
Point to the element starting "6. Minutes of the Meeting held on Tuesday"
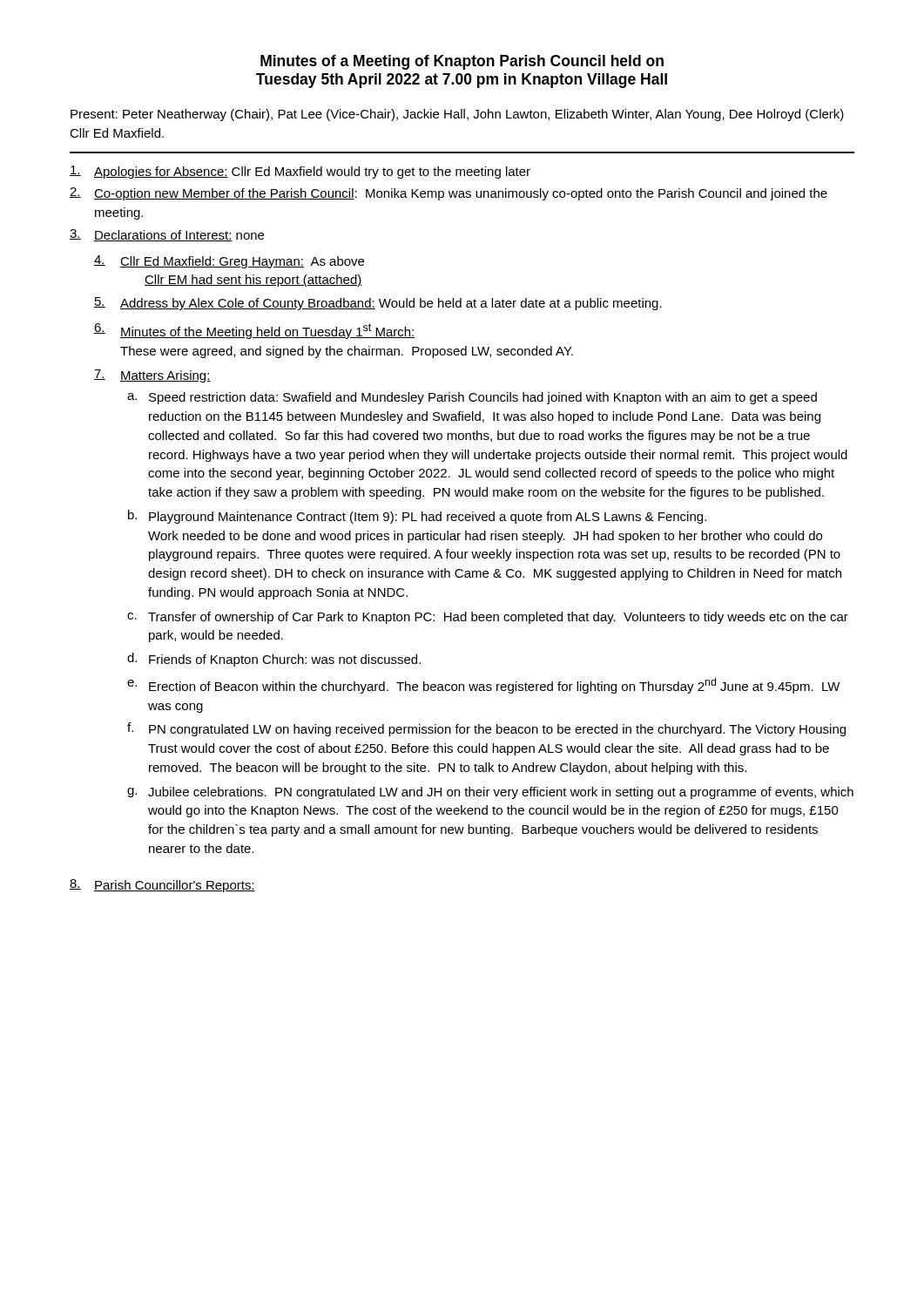pyautogui.click(x=474, y=340)
